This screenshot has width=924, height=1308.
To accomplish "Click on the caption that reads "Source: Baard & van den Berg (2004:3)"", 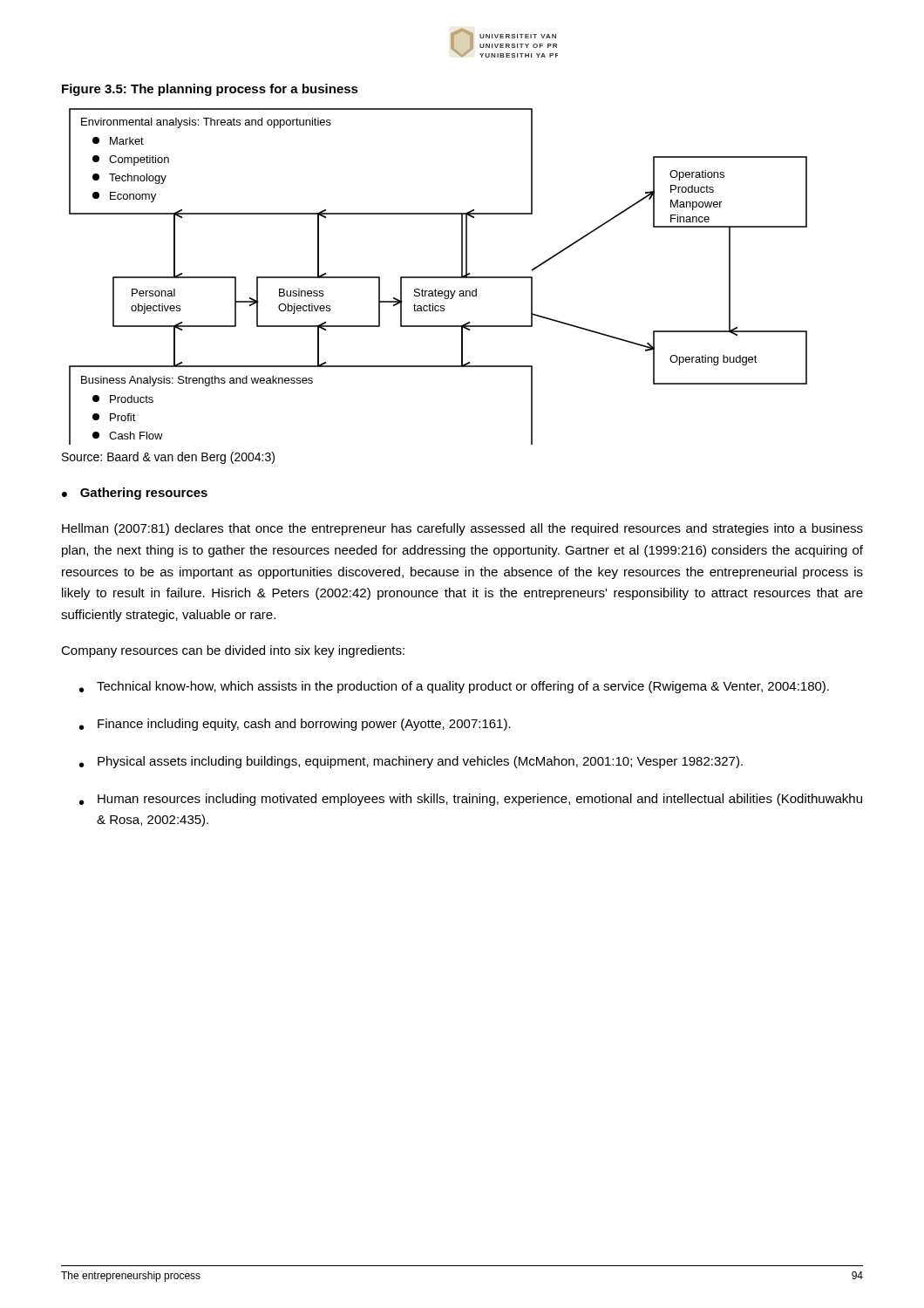I will point(168,457).
